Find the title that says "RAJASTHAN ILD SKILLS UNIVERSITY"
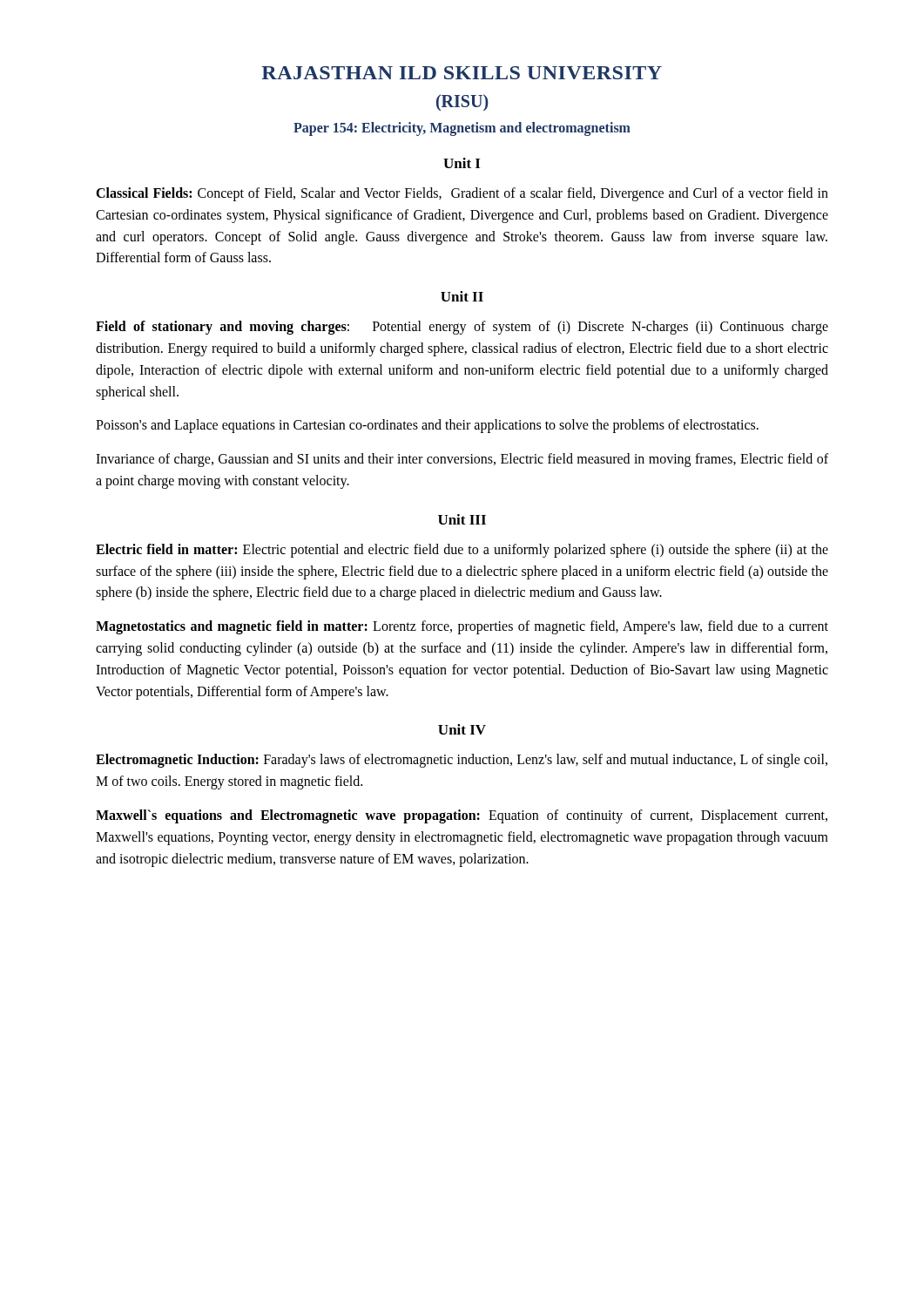This screenshot has width=924, height=1307. tap(462, 72)
